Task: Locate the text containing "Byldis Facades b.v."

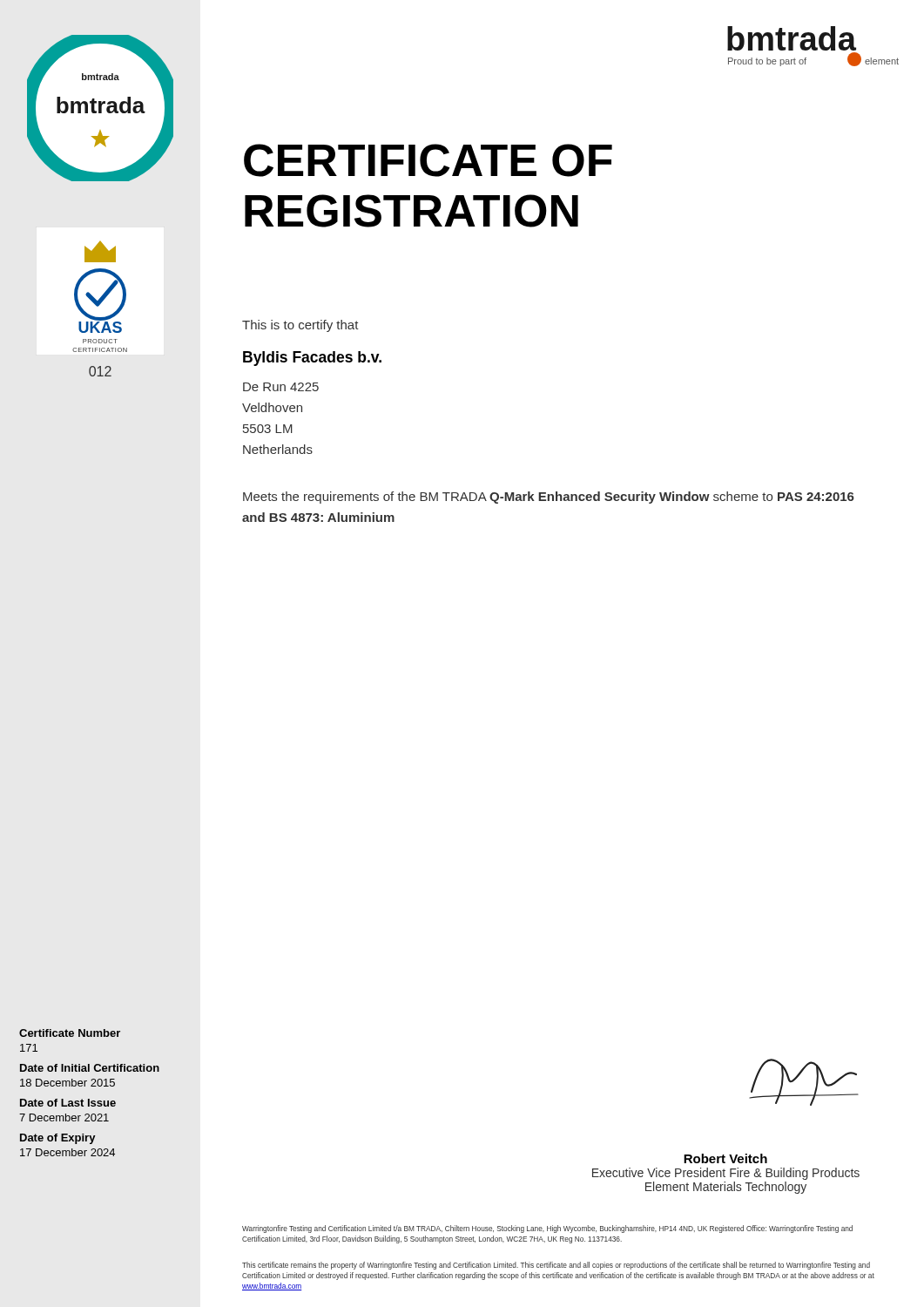Action: pyautogui.click(x=312, y=357)
